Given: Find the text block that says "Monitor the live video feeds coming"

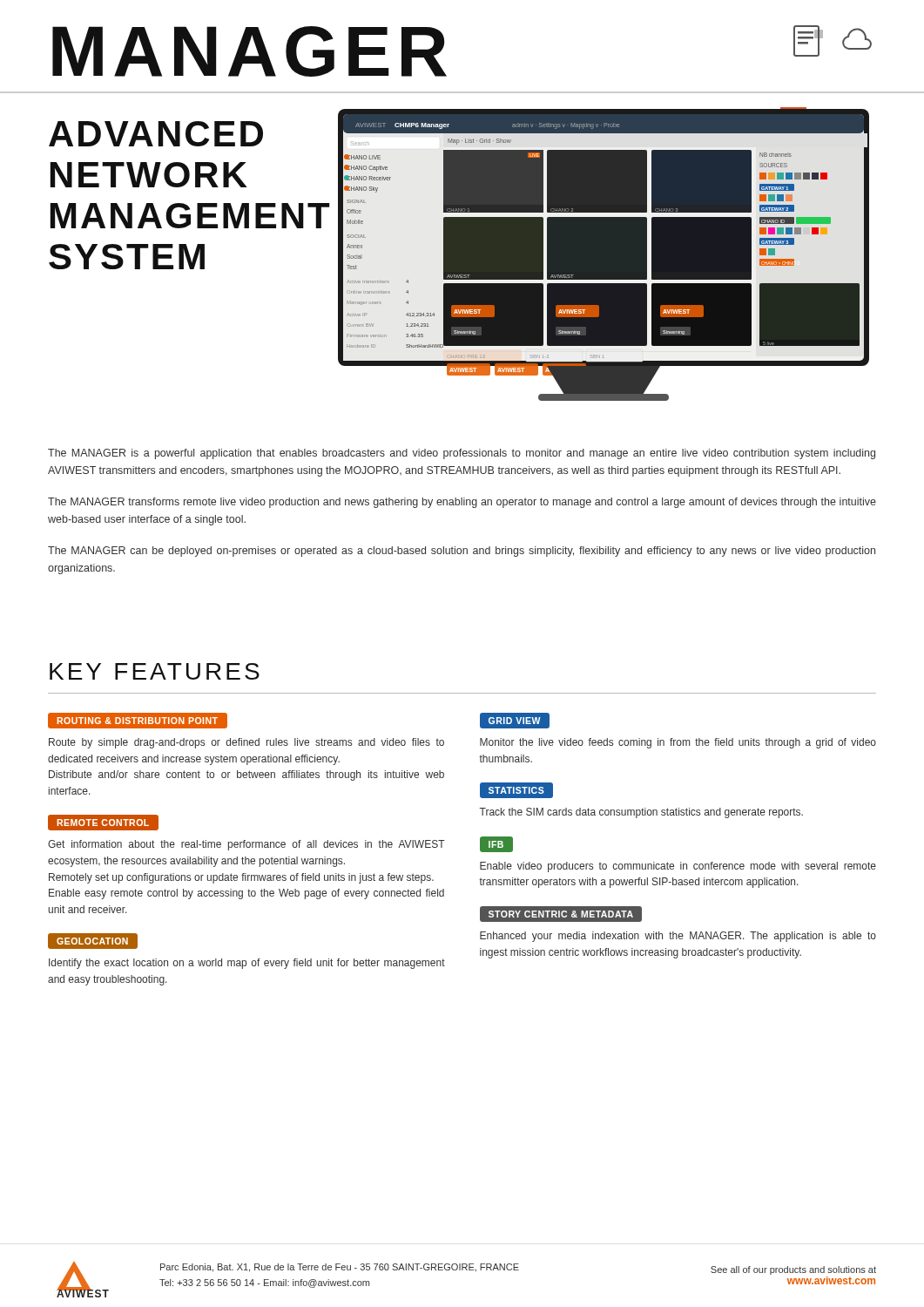Looking at the screenshot, I should coord(678,750).
